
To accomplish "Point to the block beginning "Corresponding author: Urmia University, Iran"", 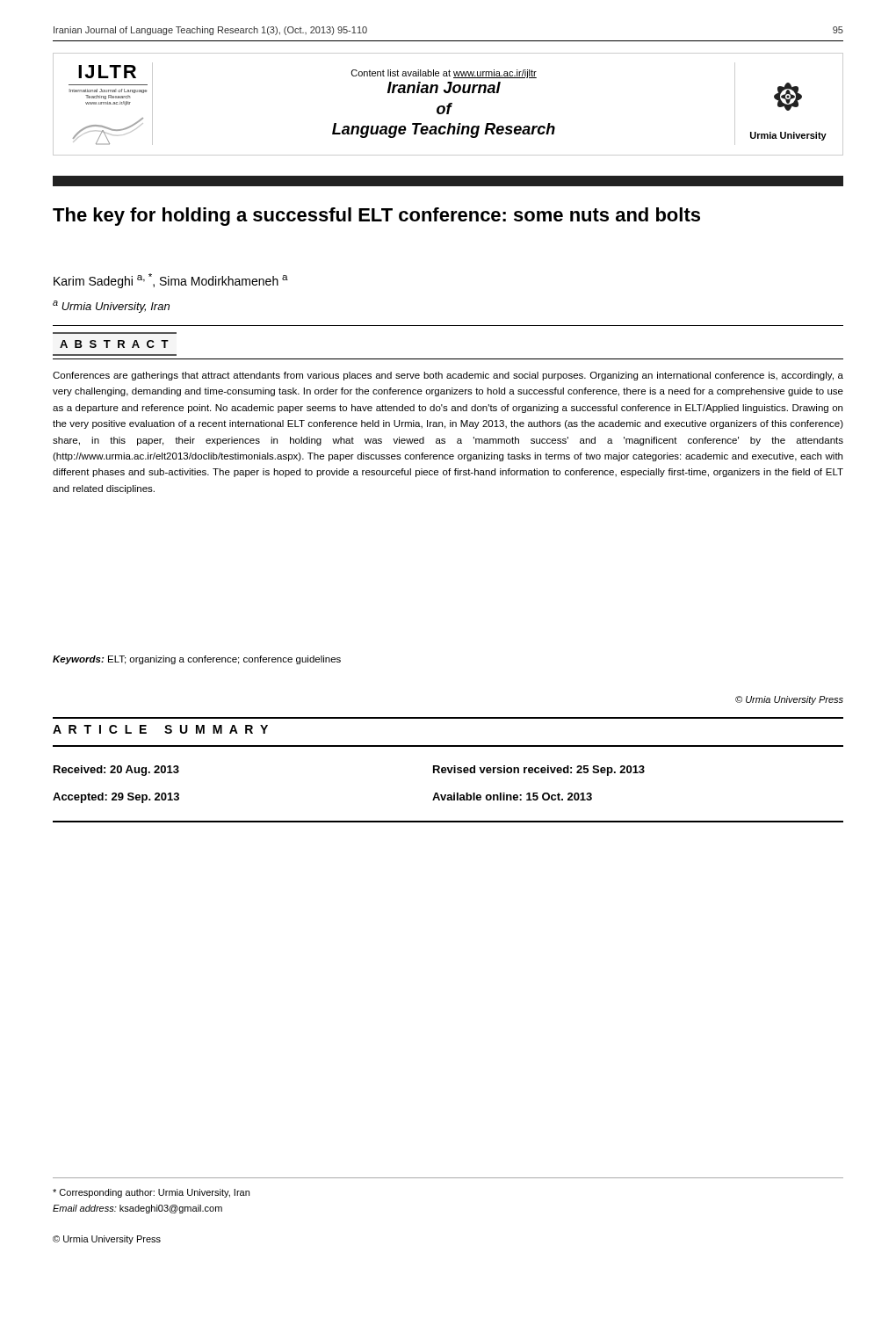I will click(x=151, y=1216).
